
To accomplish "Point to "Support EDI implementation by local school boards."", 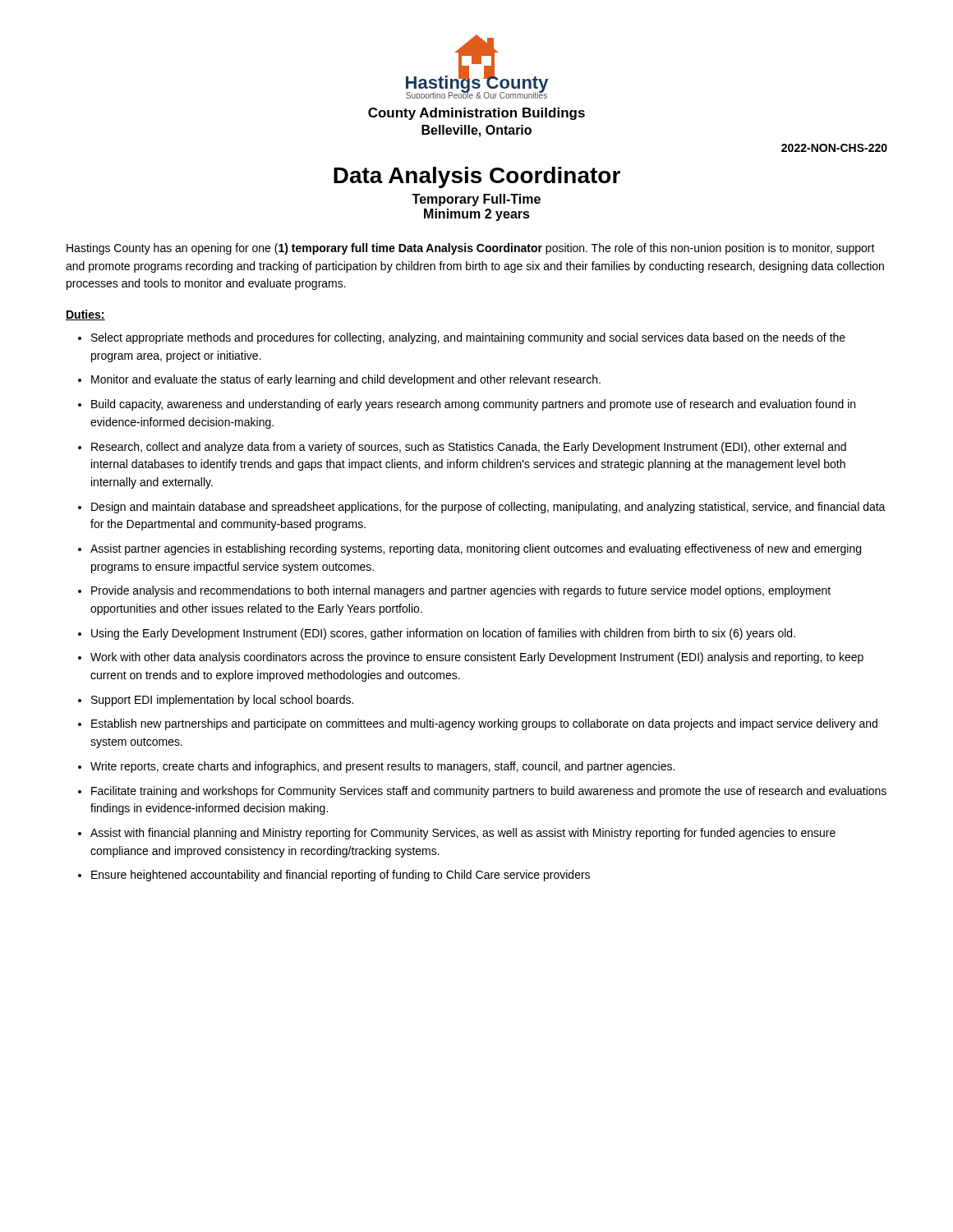I will point(222,700).
